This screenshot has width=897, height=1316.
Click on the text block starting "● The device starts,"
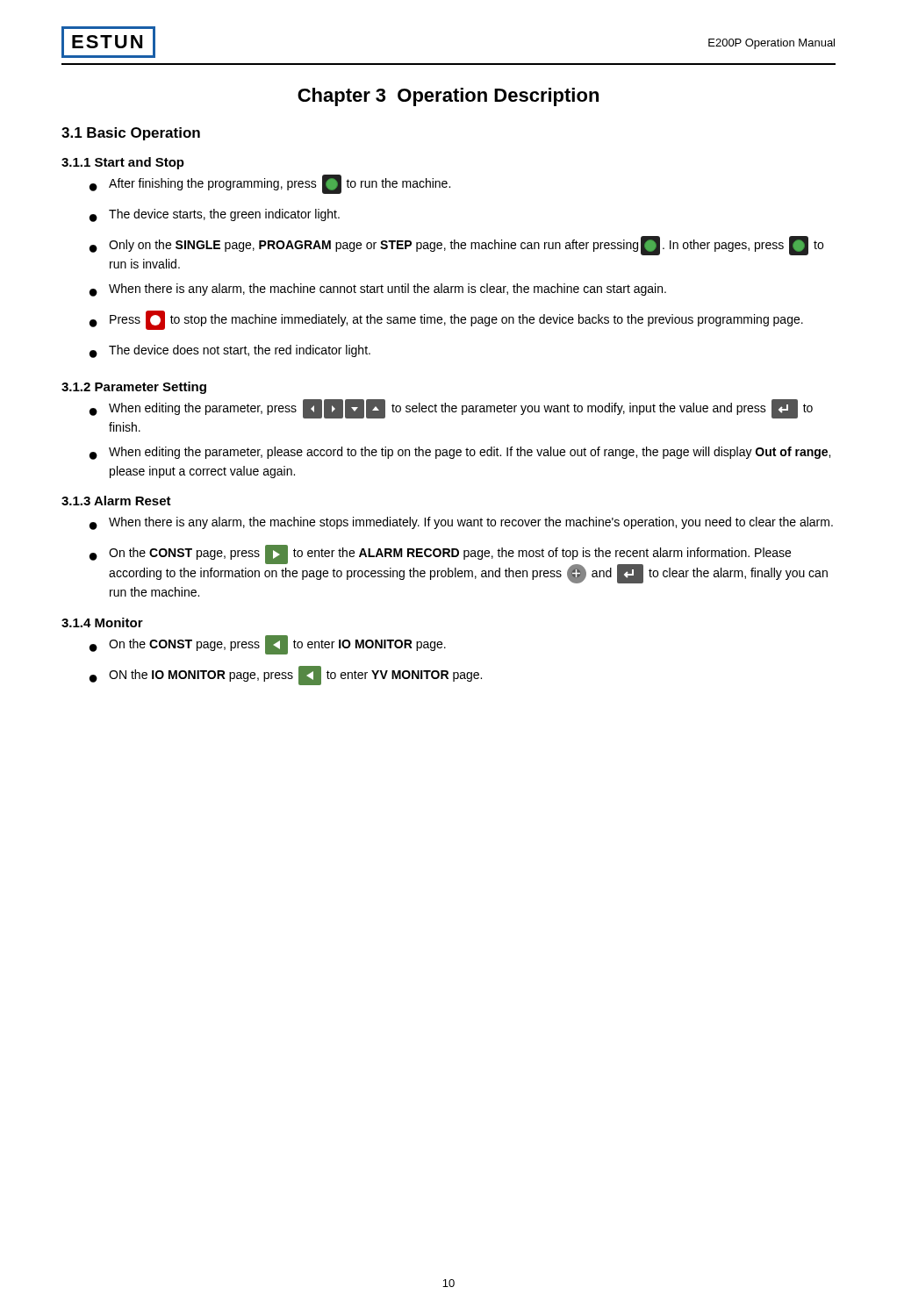[215, 215]
